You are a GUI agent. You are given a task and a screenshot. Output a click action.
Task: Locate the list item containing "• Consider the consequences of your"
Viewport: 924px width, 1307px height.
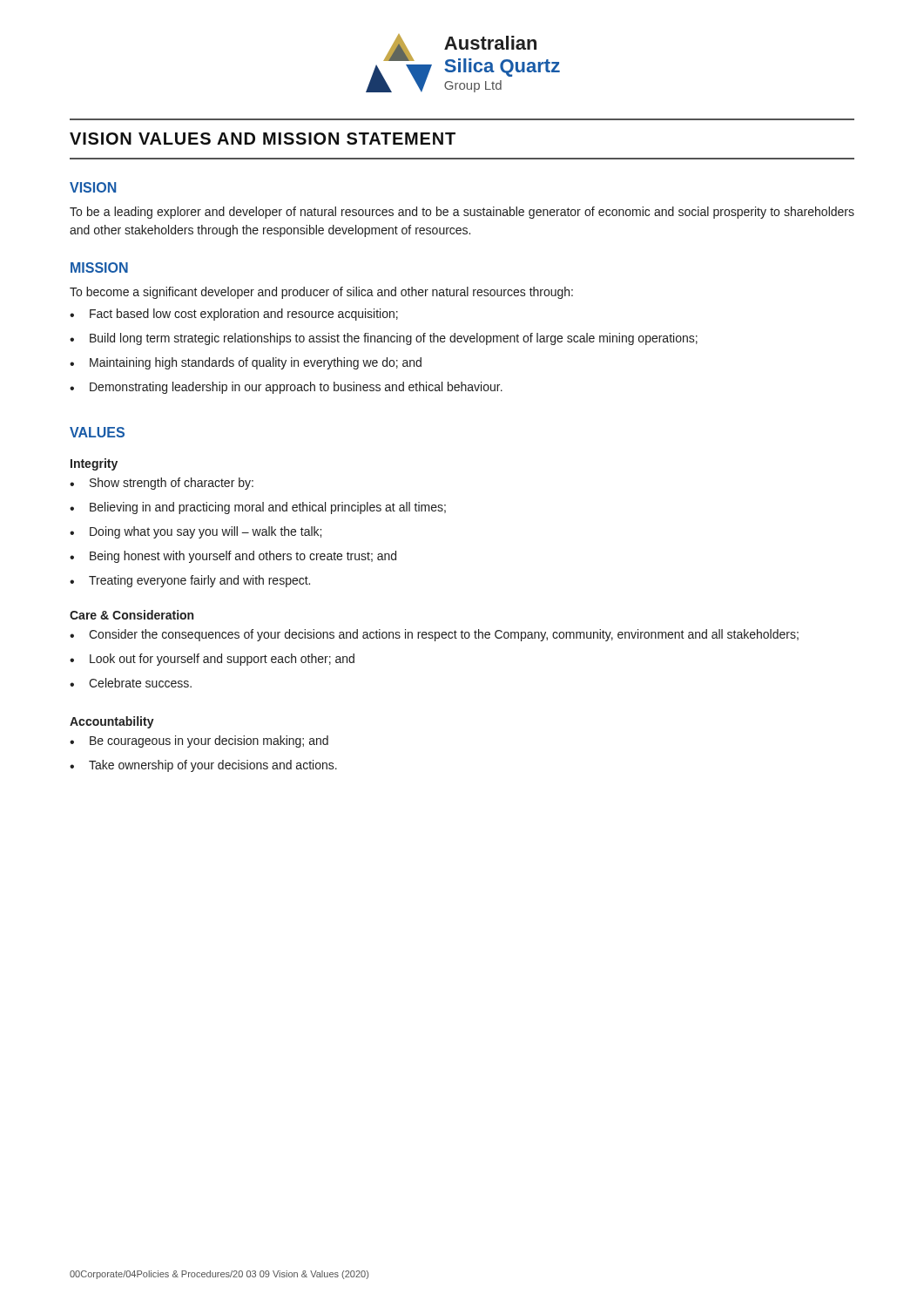462,636
